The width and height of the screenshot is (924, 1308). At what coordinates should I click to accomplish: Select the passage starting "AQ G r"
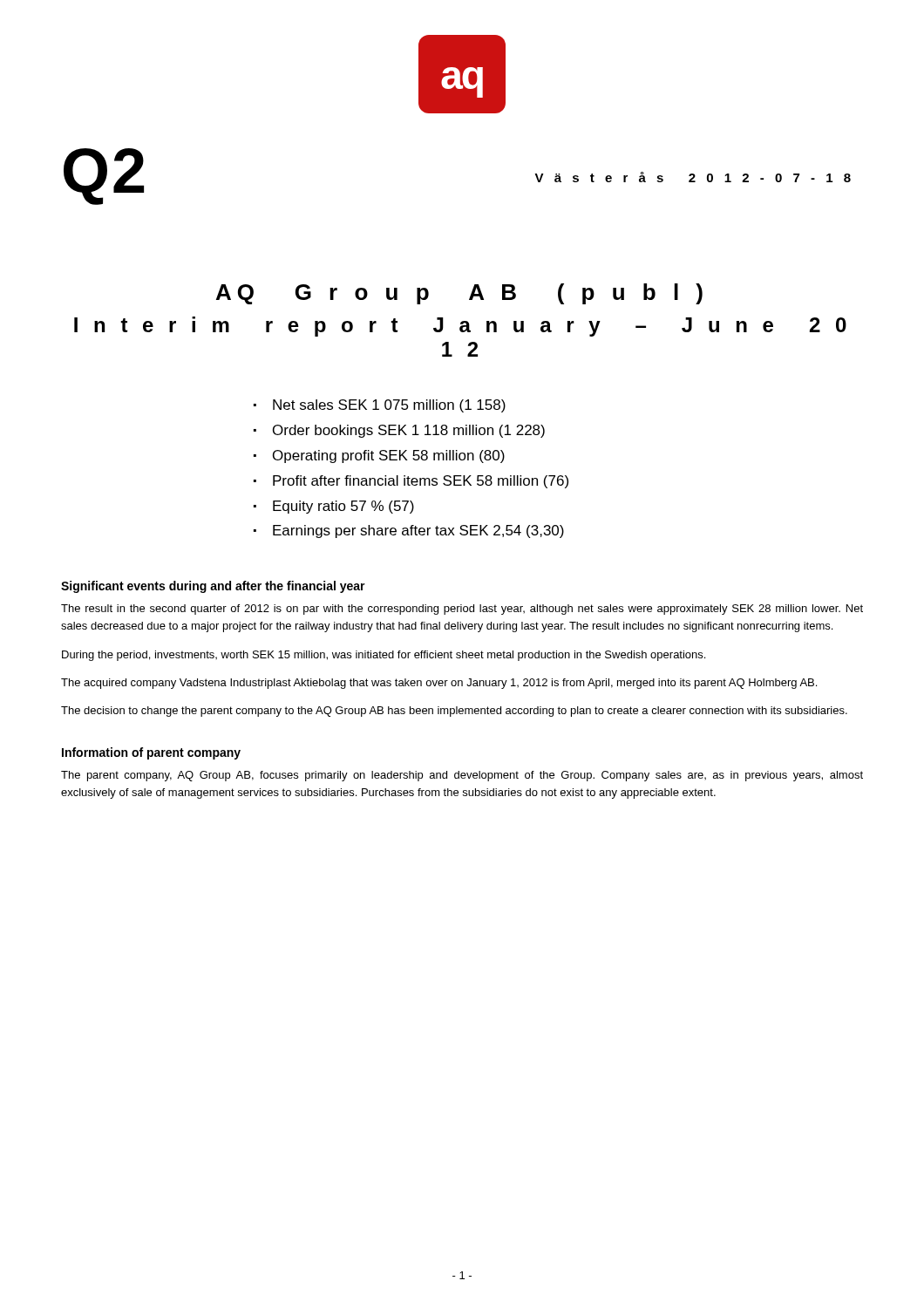(462, 292)
